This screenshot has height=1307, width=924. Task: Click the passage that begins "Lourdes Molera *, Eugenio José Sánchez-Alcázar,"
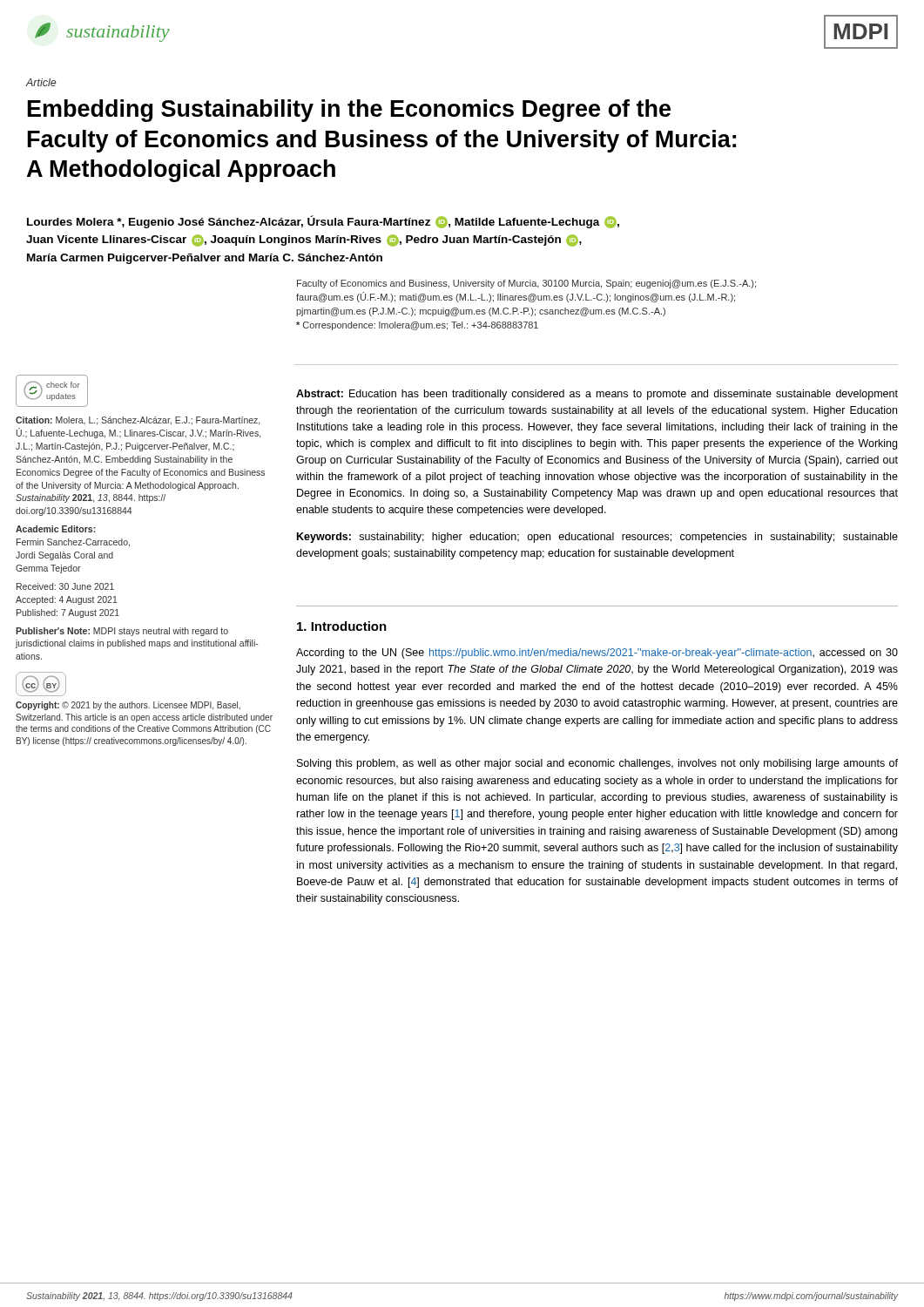(x=323, y=239)
